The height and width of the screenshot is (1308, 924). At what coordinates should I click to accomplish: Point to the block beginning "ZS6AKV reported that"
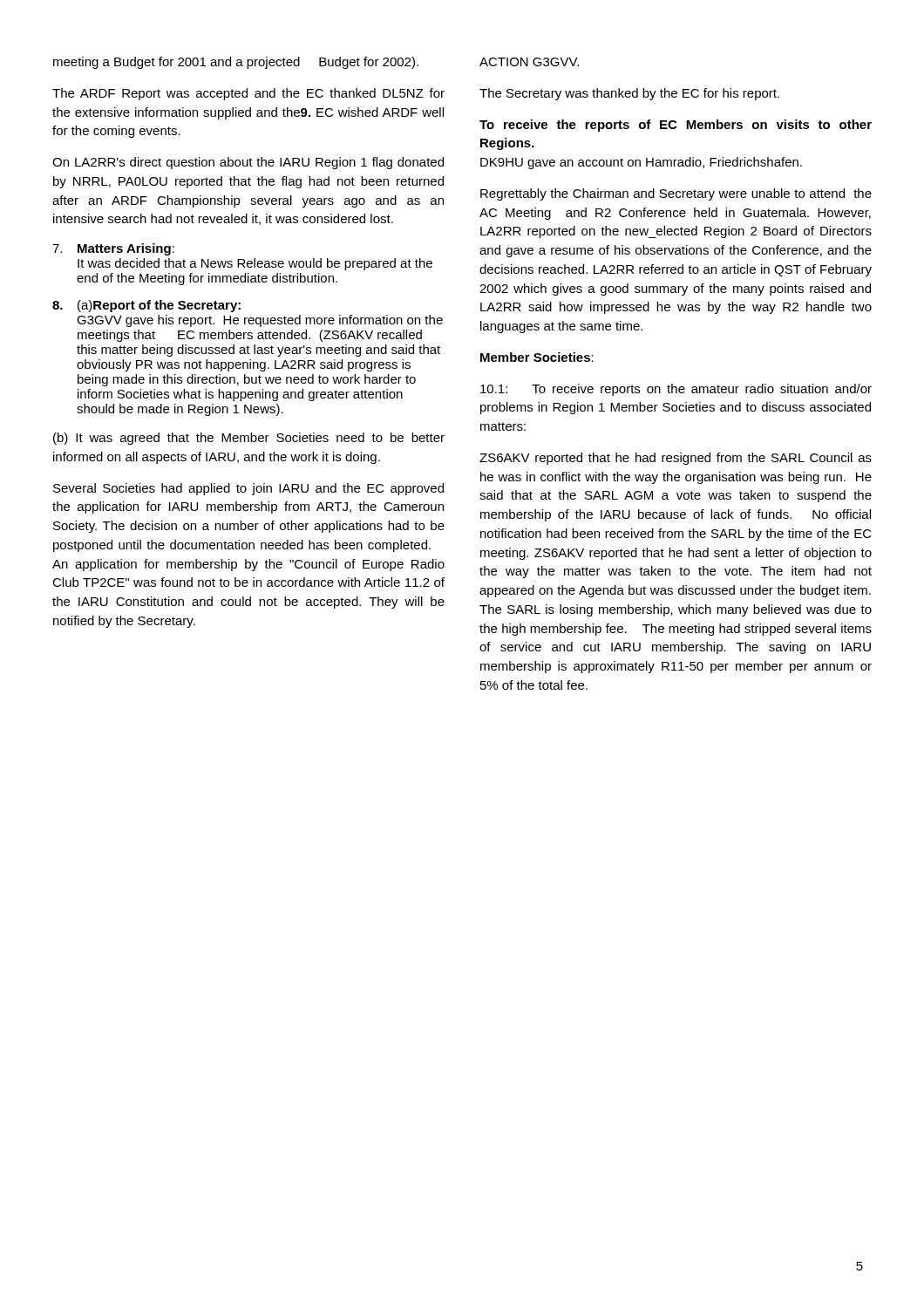[676, 571]
